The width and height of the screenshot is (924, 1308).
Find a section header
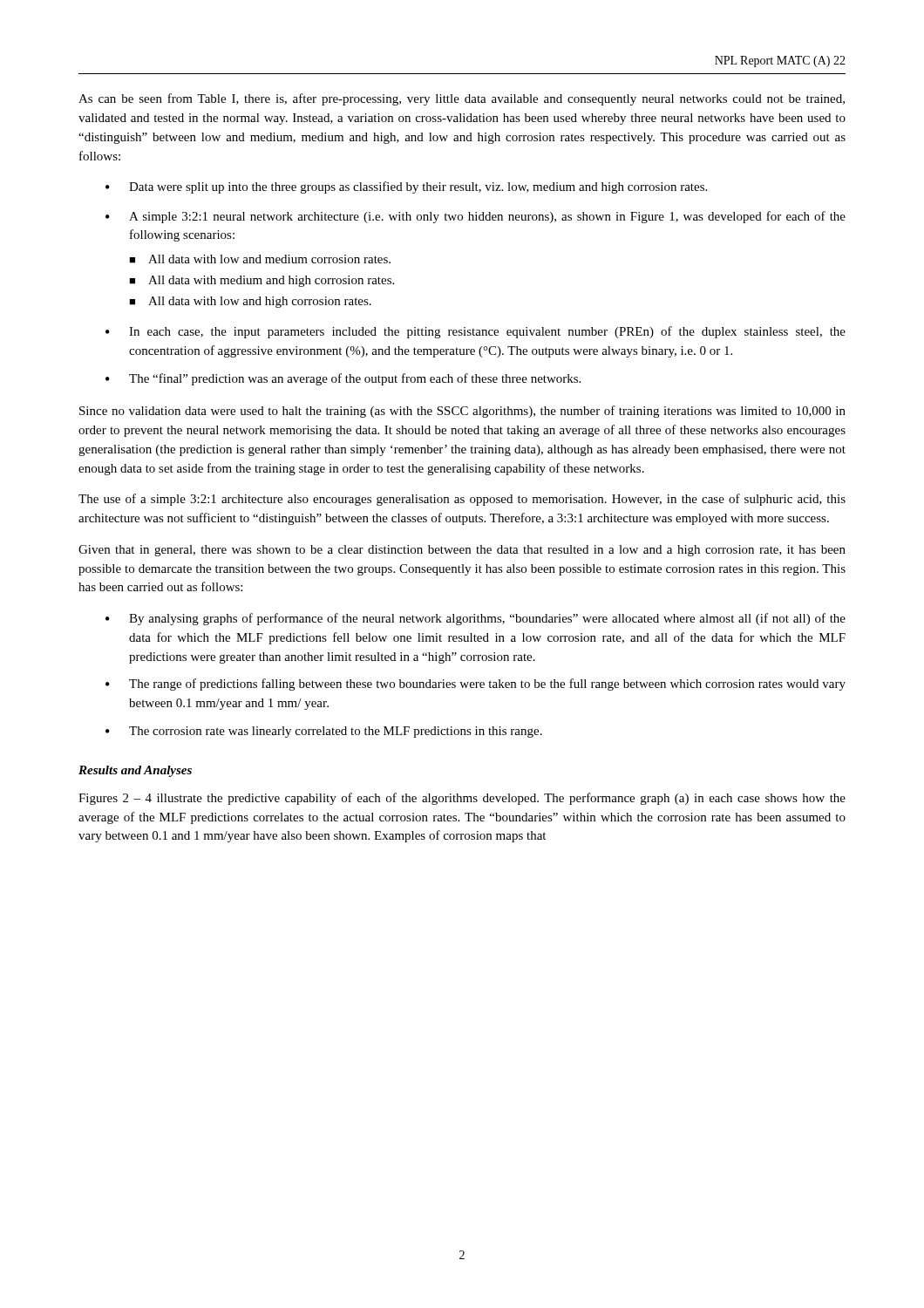(x=135, y=770)
